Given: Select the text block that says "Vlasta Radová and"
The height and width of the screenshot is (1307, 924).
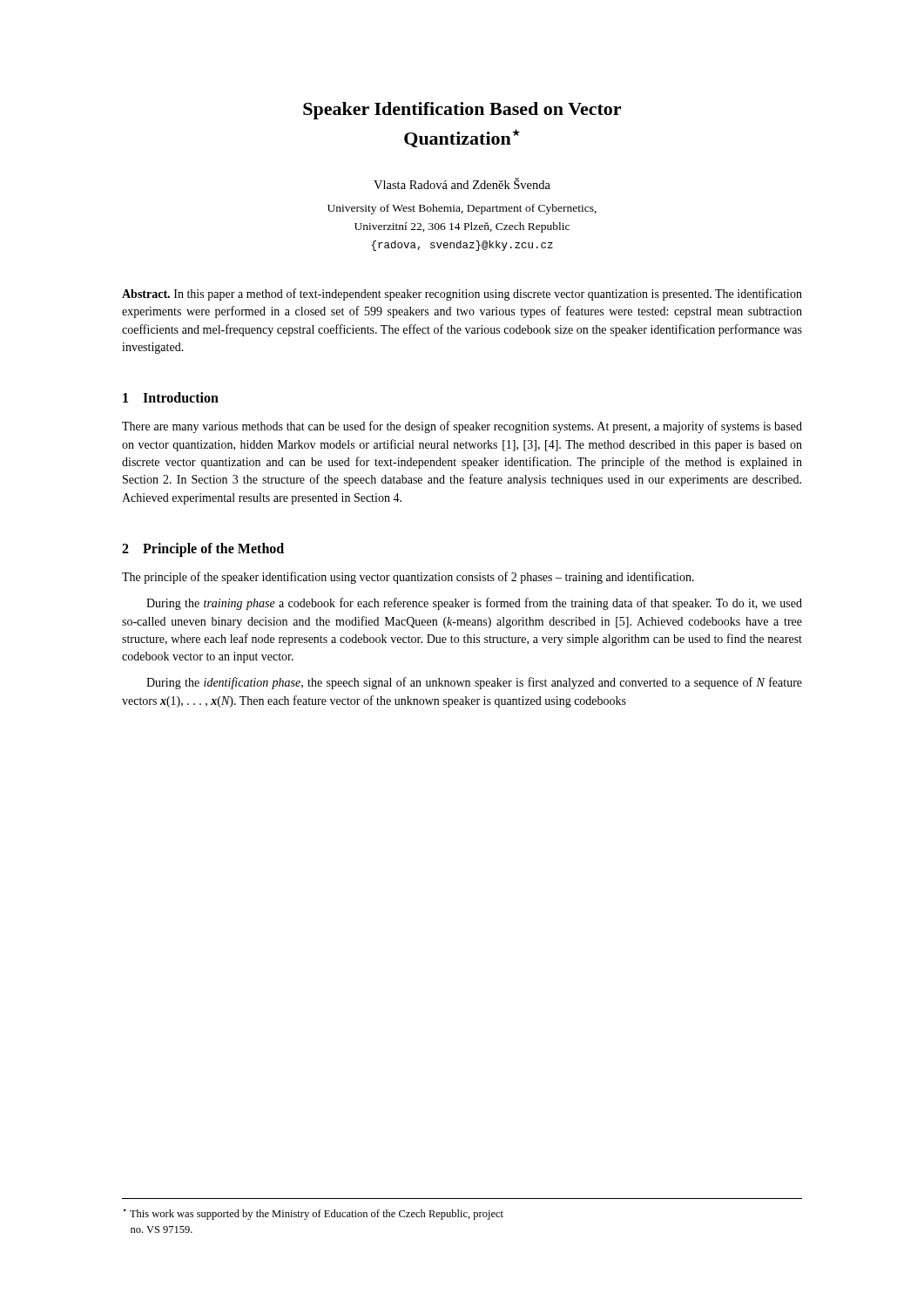Looking at the screenshot, I should pyautogui.click(x=462, y=184).
